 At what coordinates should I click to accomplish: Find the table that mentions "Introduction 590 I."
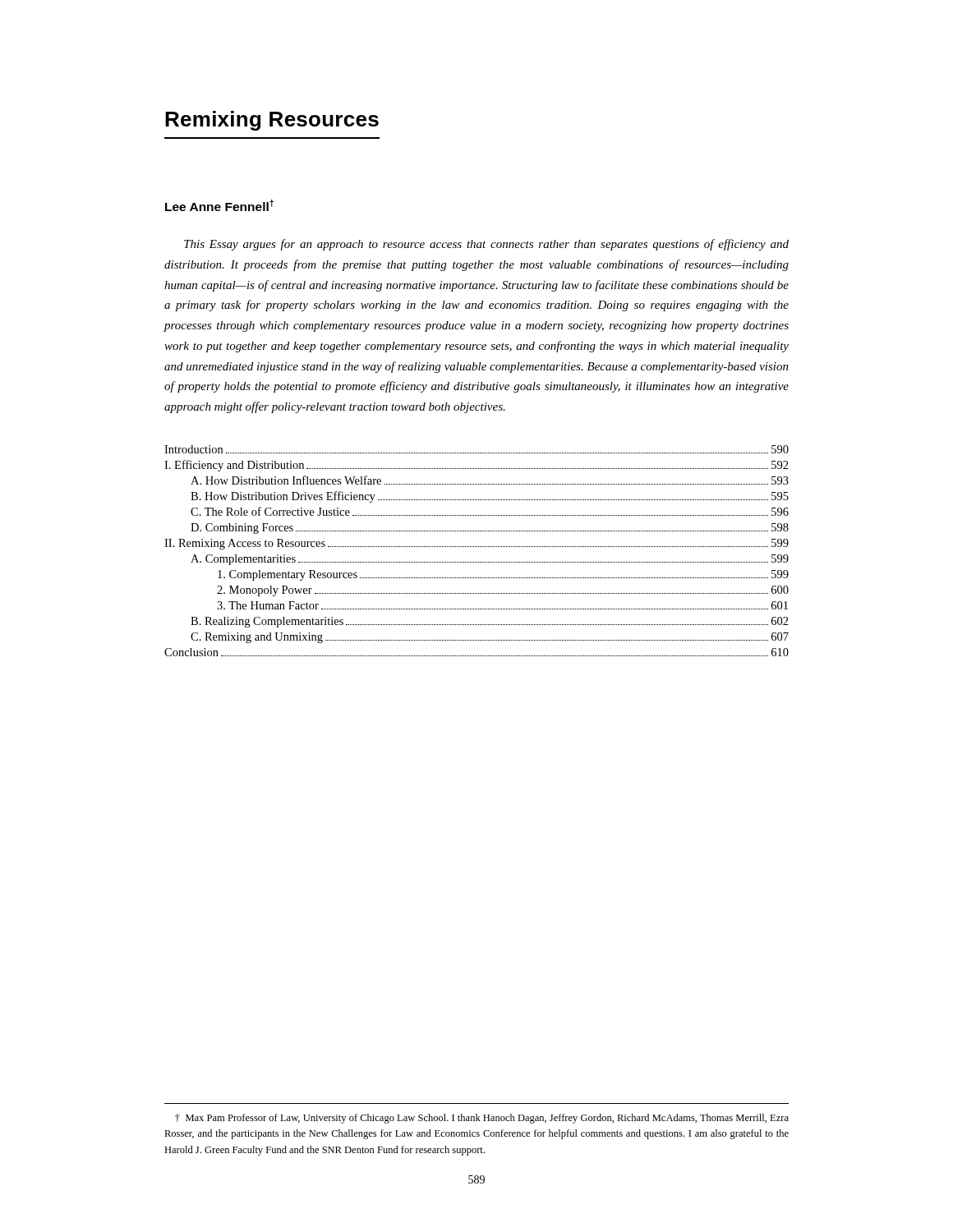click(476, 551)
